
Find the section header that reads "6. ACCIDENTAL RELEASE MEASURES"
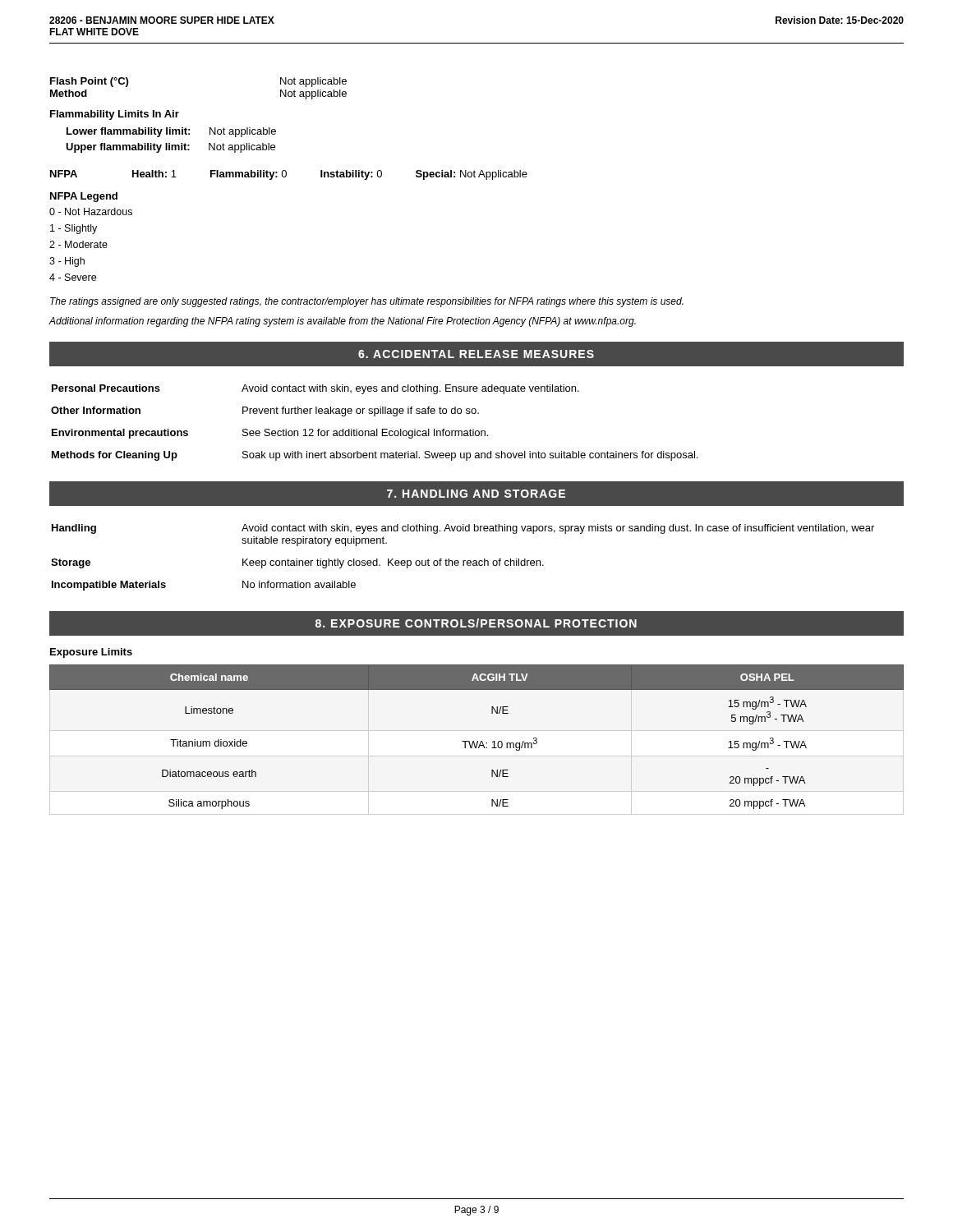476,354
